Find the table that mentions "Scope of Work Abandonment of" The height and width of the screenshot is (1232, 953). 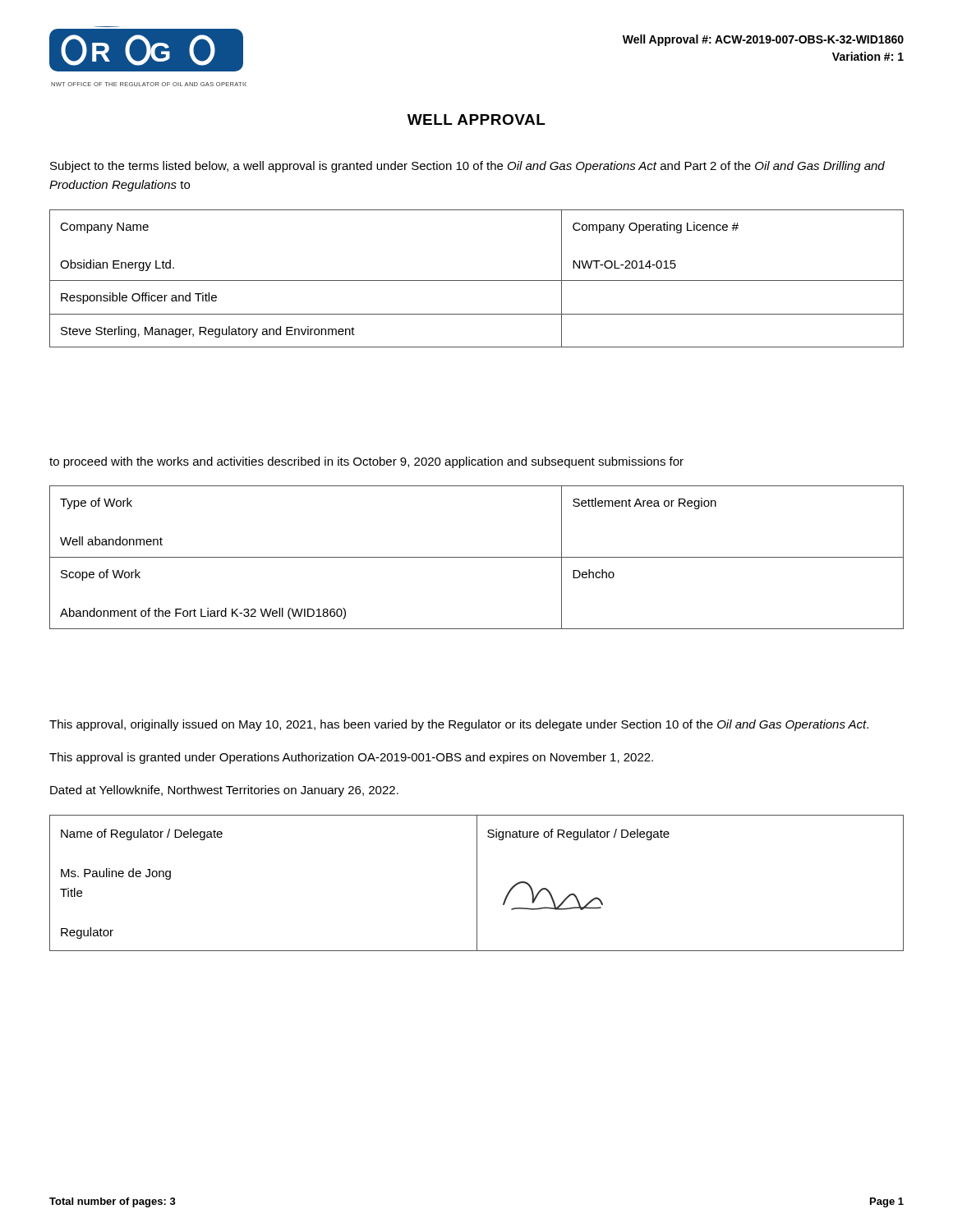(476, 557)
